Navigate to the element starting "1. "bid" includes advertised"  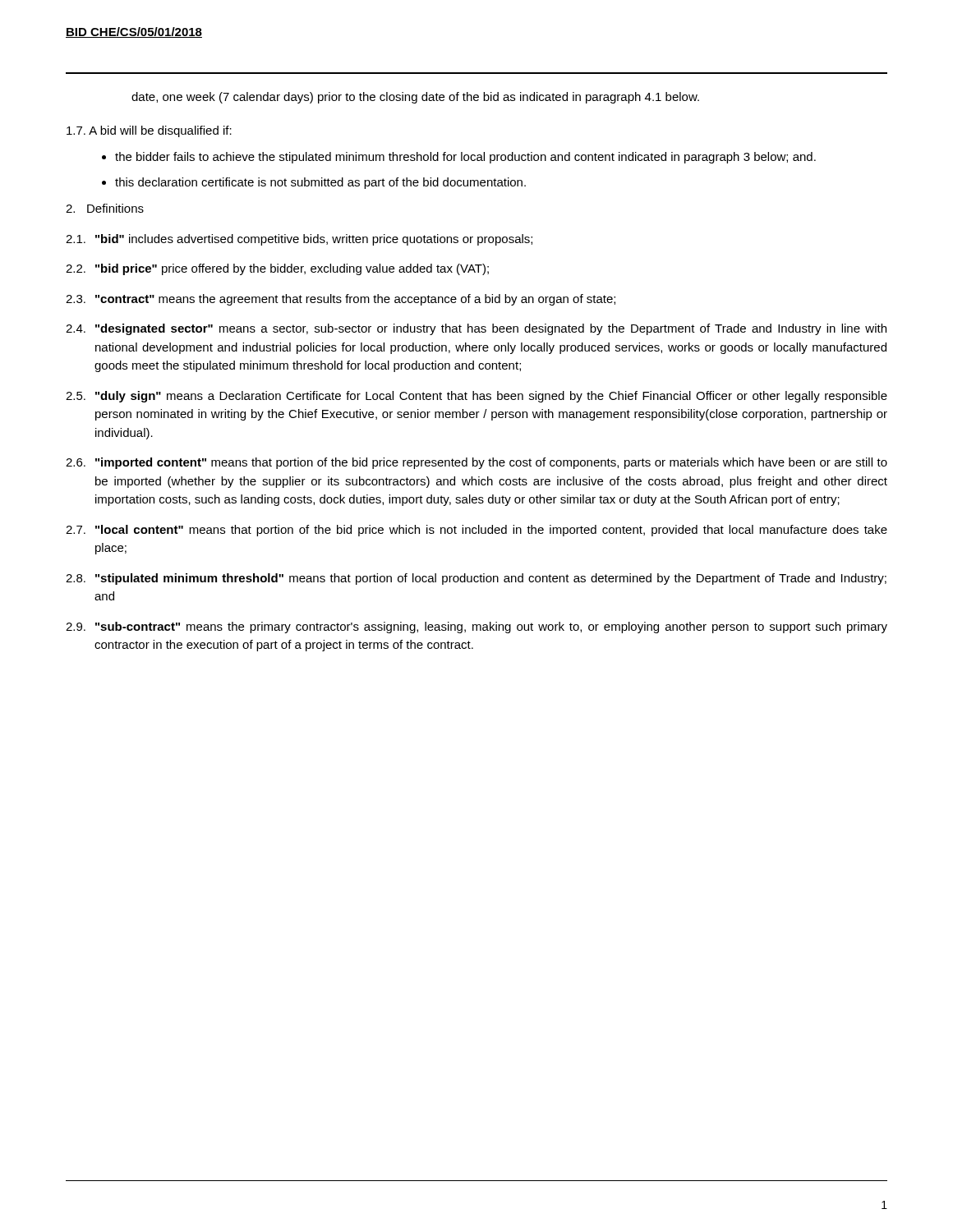(x=476, y=239)
